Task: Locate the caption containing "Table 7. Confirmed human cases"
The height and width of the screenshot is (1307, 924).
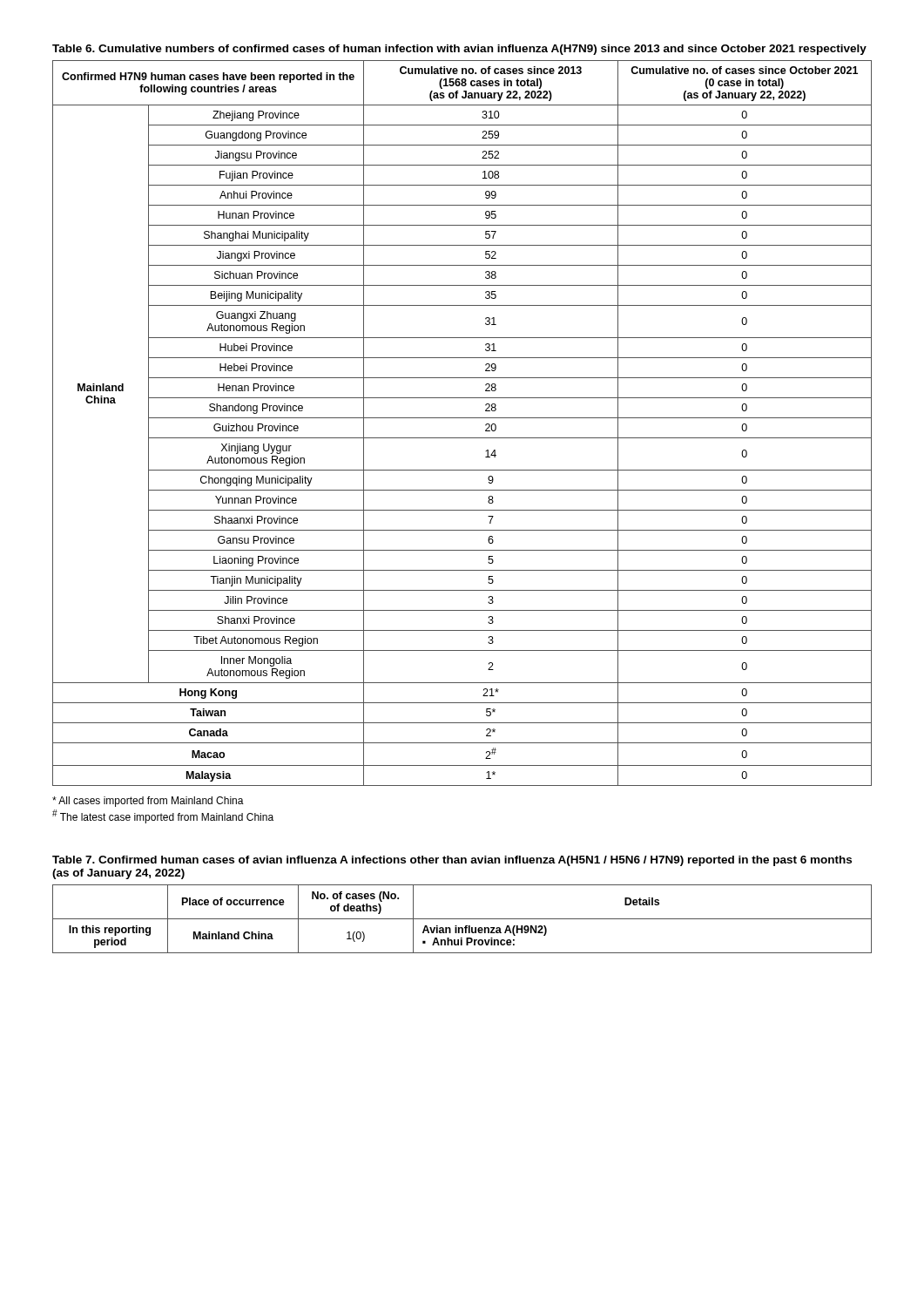Action: (x=452, y=866)
